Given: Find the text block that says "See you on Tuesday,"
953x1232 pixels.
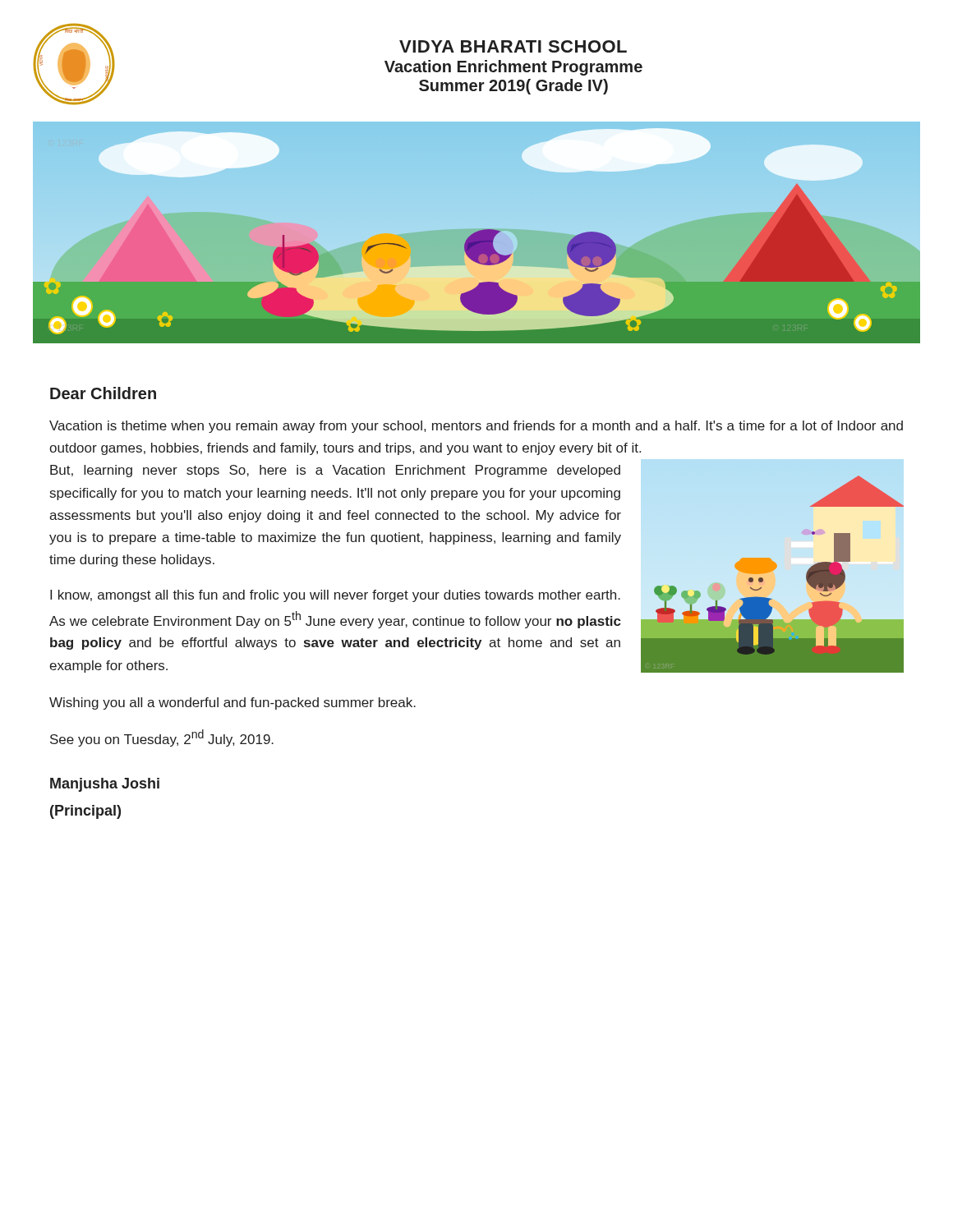Looking at the screenshot, I should pyautogui.click(x=162, y=737).
